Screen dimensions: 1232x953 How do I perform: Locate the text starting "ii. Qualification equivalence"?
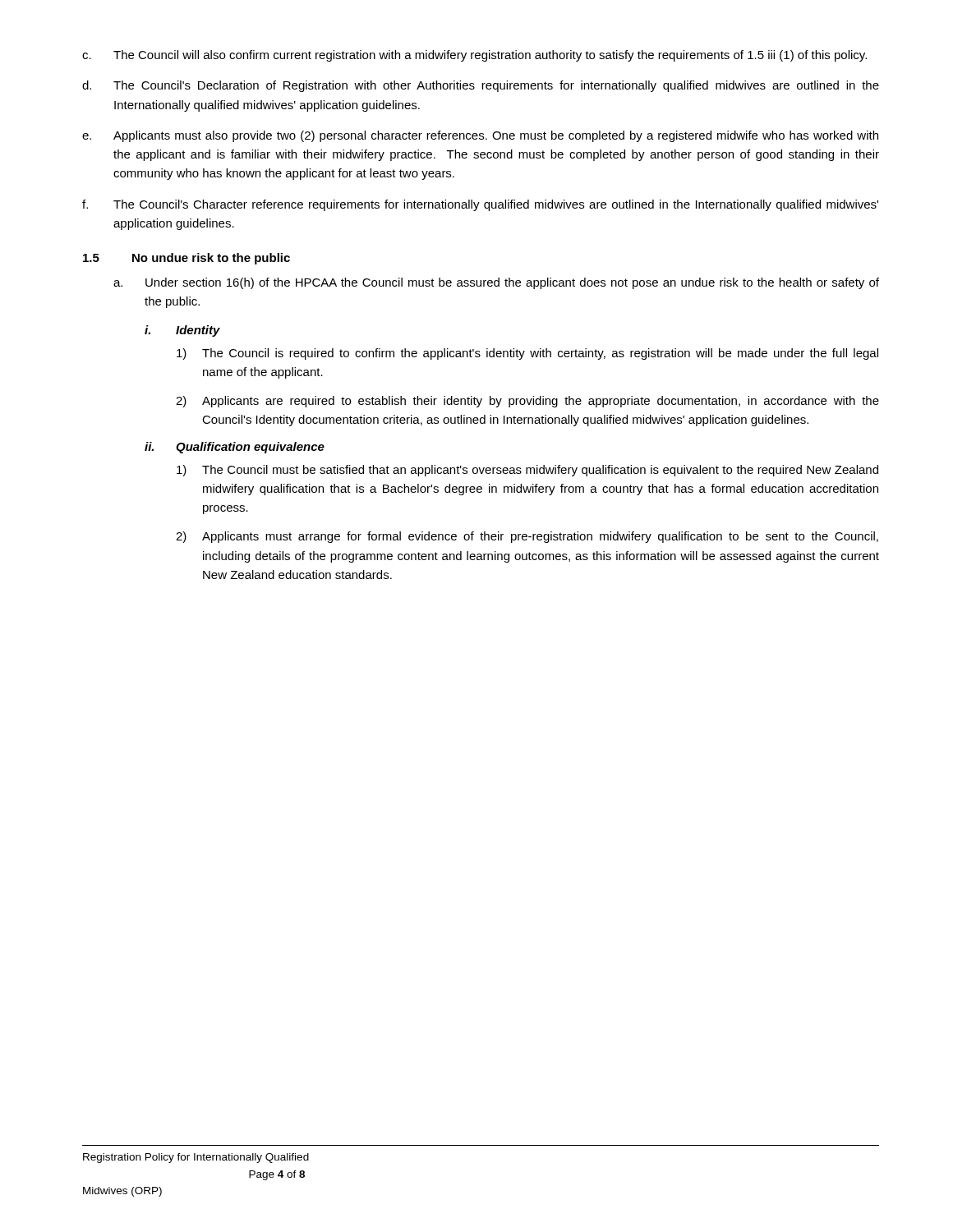coord(234,446)
